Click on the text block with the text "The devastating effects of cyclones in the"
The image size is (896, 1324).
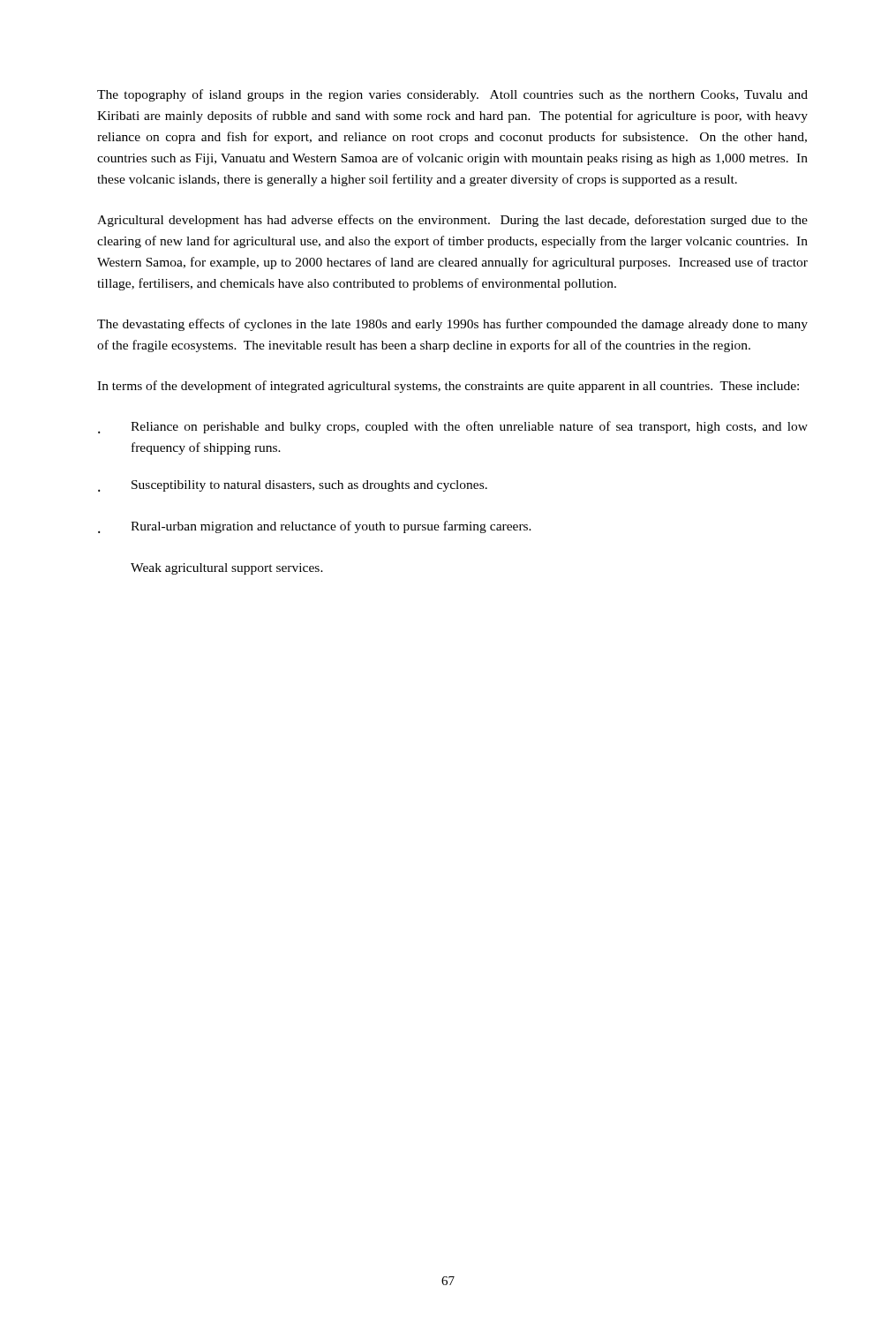tap(452, 334)
